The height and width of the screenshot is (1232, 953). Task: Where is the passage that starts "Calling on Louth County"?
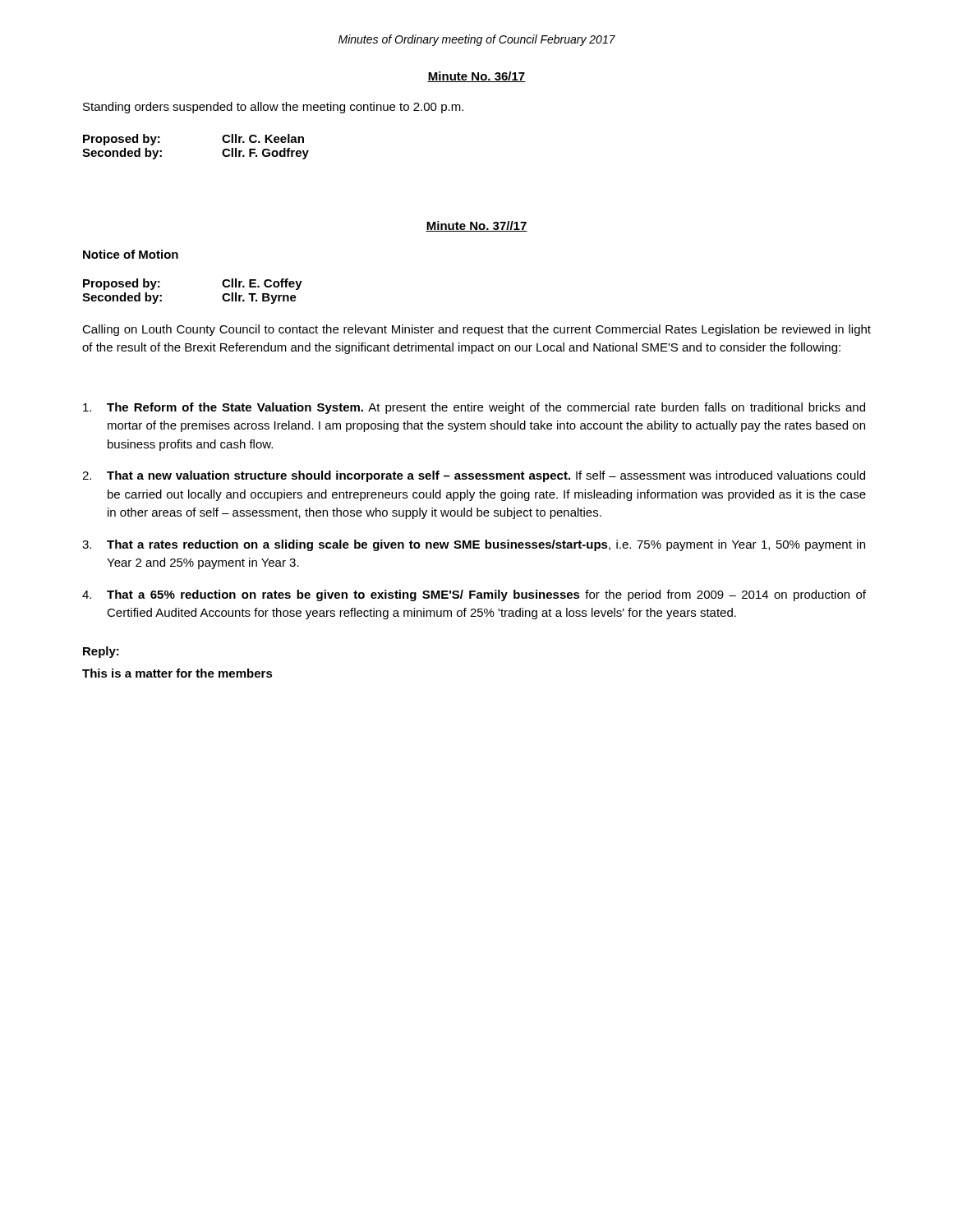click(x=476, y=338)
